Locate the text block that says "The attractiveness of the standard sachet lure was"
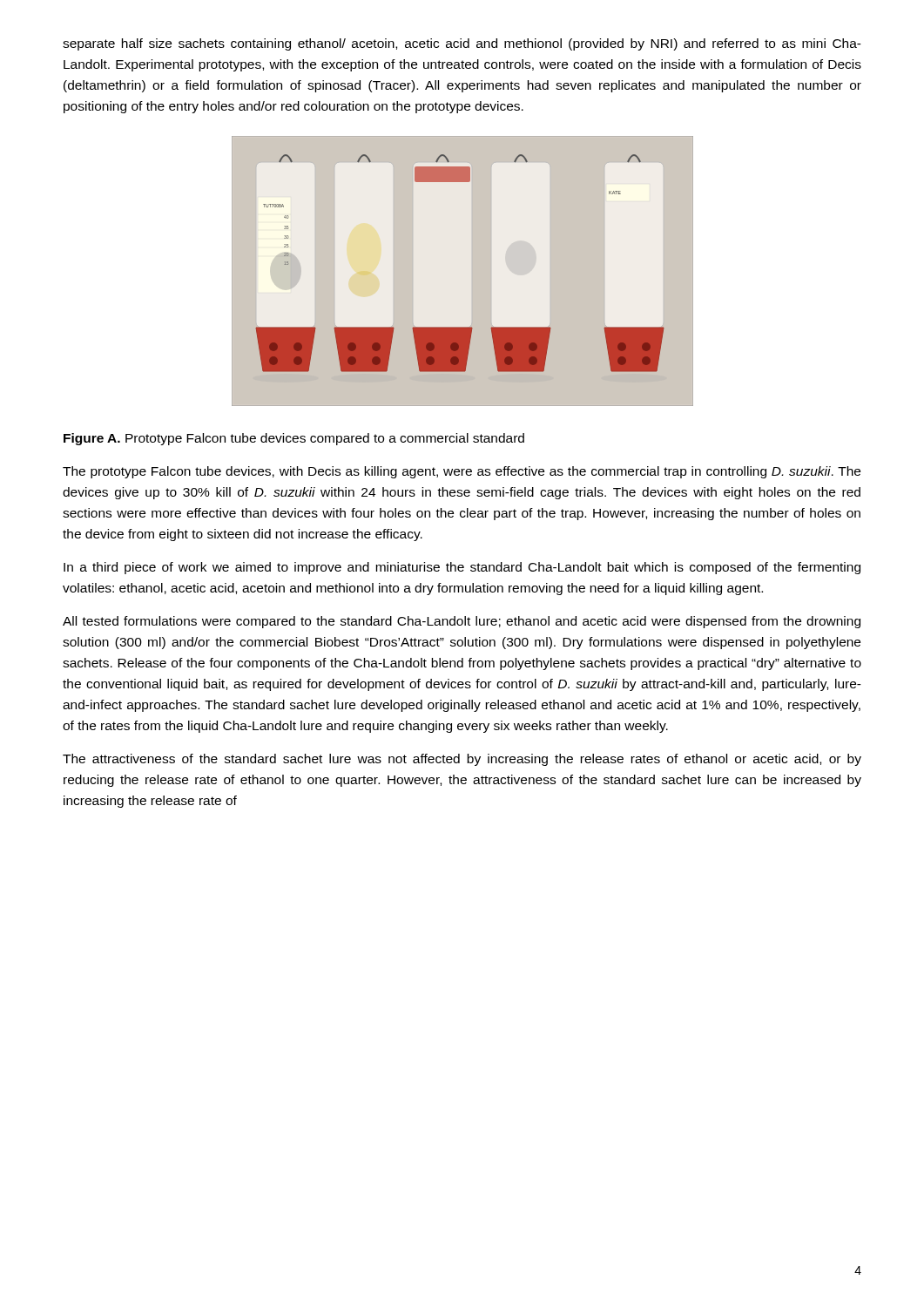This screenshot has height=1307, width=924. click(462, 780)
